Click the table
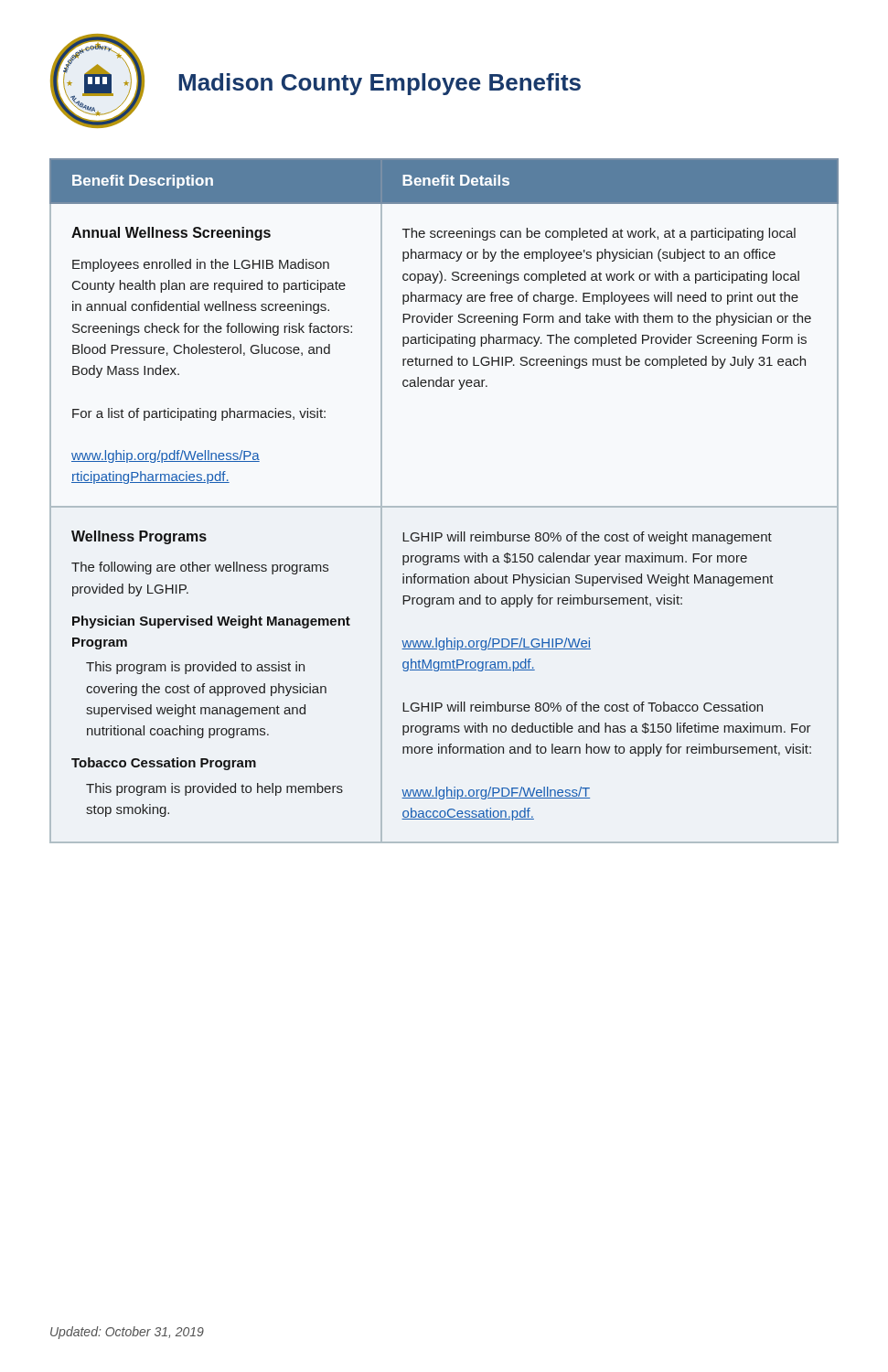 [444, 501]
